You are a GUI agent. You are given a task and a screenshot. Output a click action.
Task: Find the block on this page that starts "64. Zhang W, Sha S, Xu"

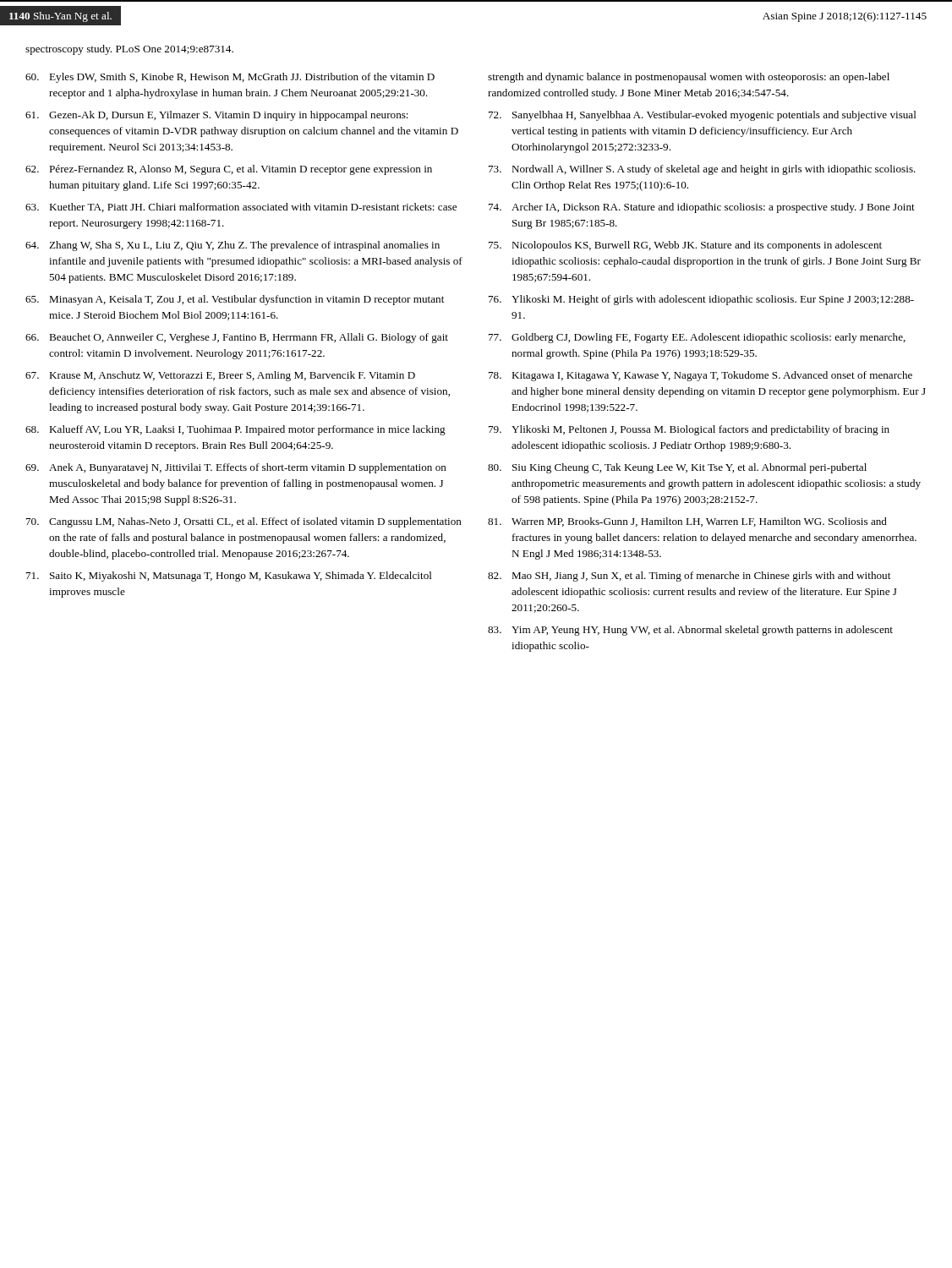(245, 261)
